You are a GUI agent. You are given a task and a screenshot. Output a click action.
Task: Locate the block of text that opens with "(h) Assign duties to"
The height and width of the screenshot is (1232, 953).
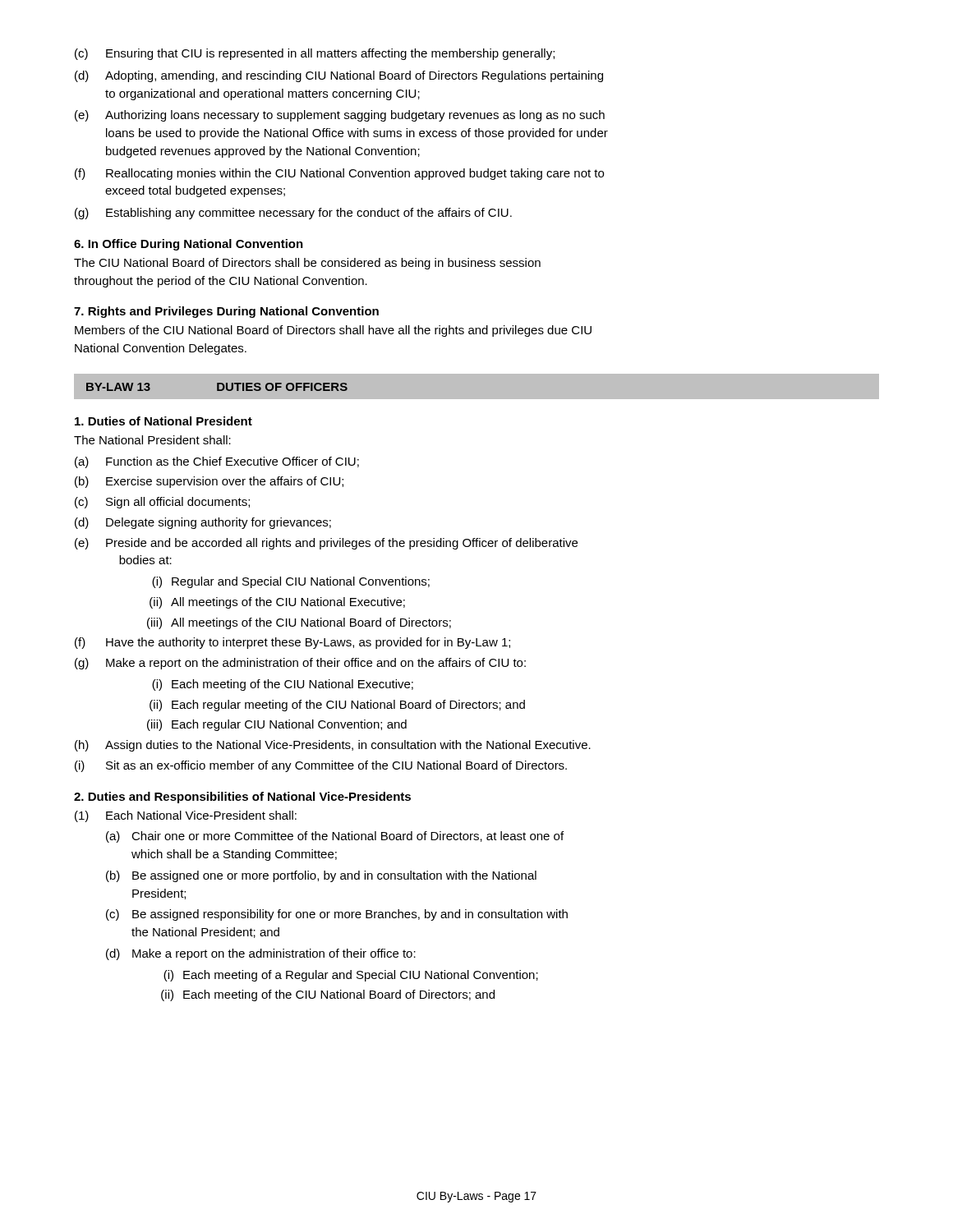tap(333, 745)
